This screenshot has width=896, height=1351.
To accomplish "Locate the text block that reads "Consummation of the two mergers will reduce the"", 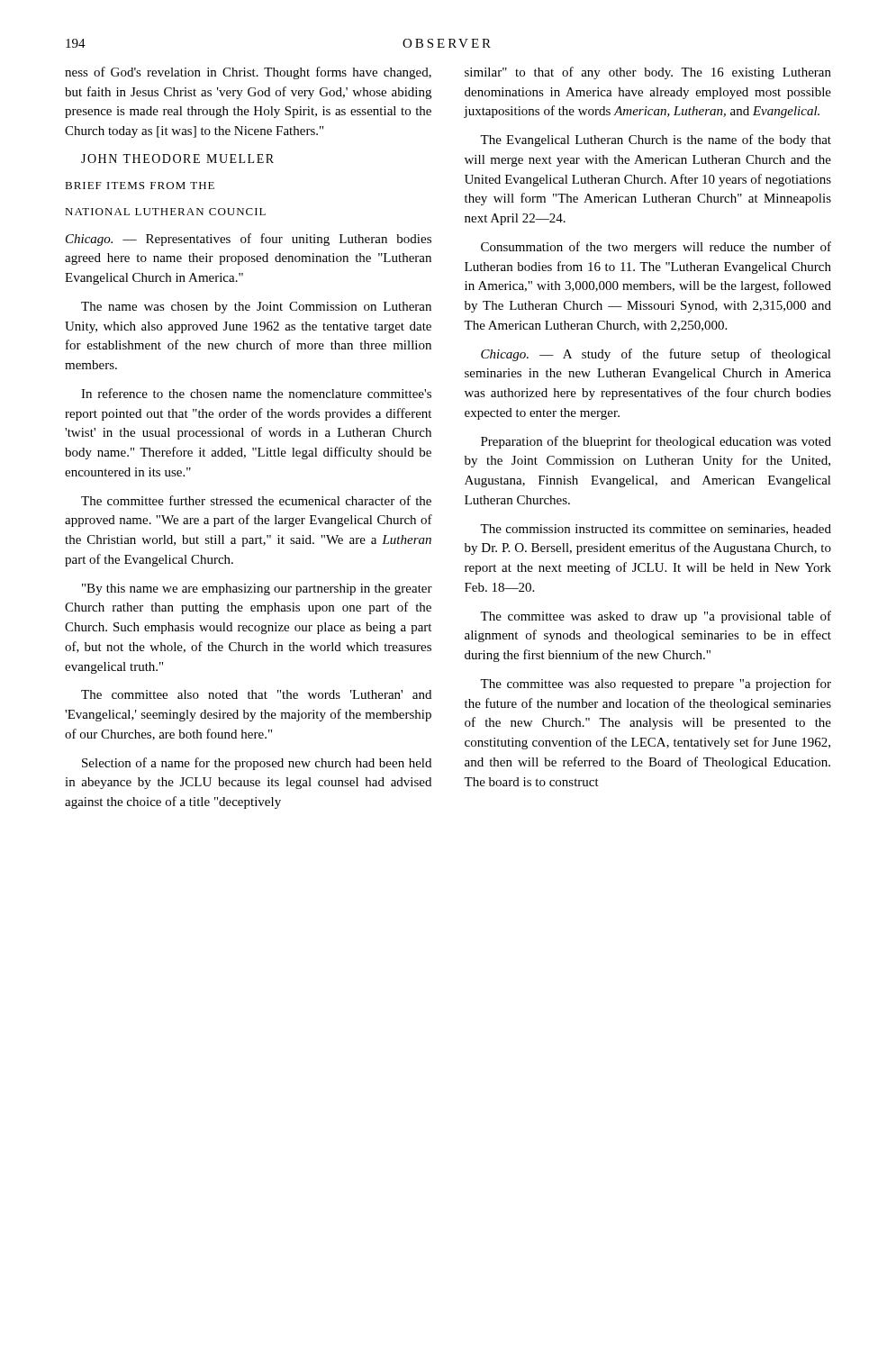I will (648, 286).
